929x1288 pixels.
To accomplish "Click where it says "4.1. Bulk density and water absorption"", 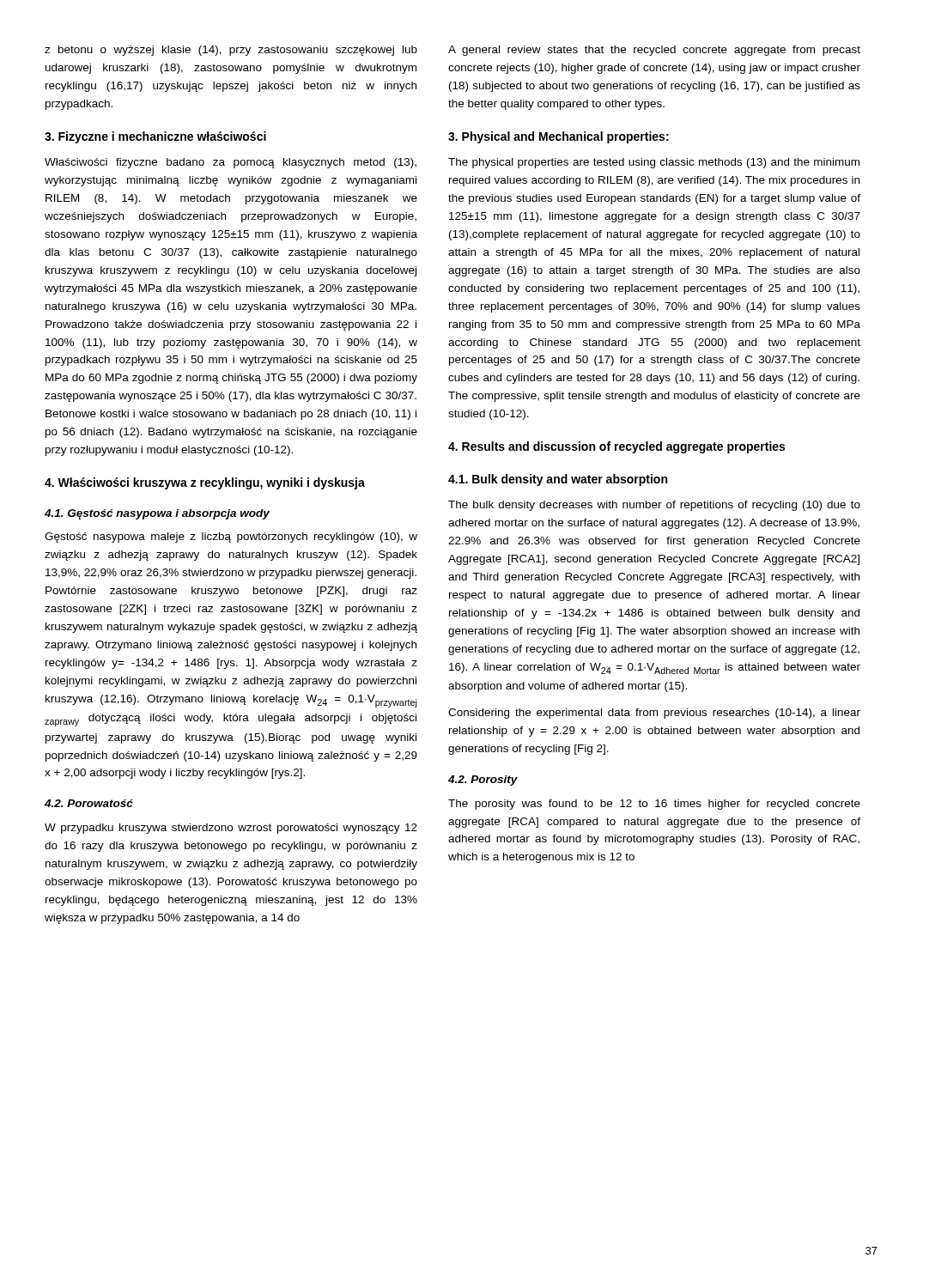I will (x=558, y=479).
